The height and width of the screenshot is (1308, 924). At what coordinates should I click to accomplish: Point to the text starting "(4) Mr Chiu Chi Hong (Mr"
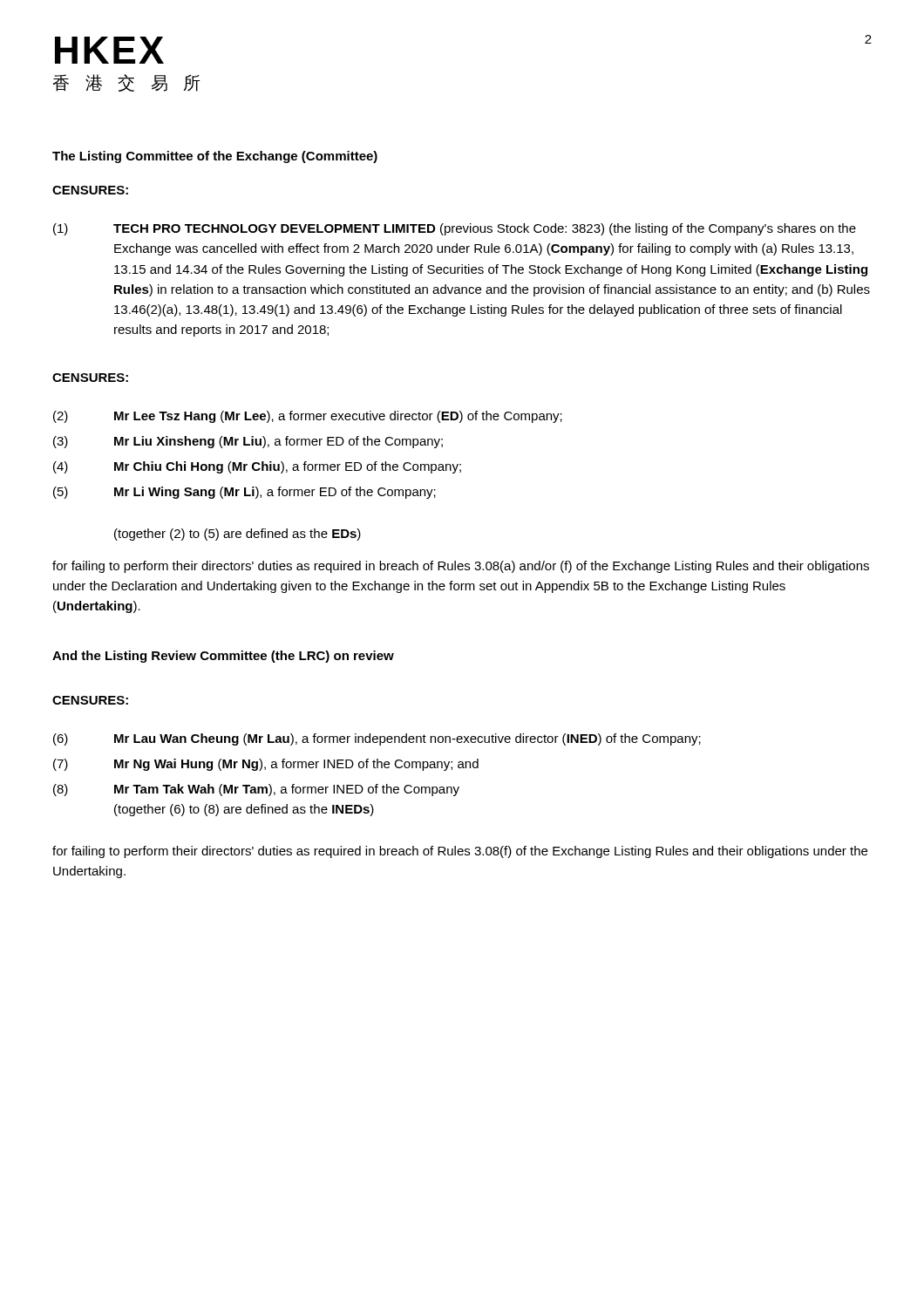[x=462, y=466]
